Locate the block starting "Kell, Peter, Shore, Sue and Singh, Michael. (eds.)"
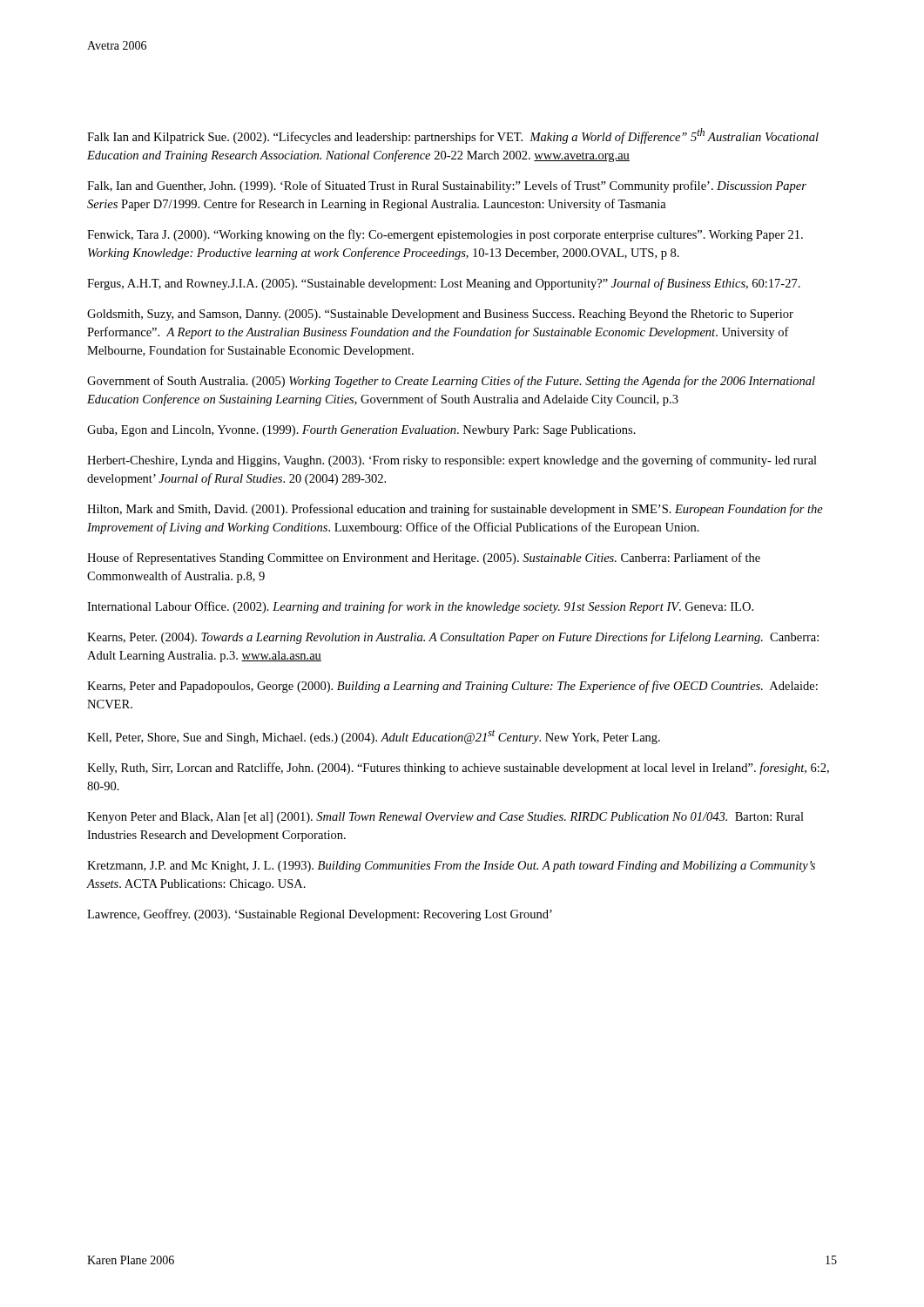The height and width of the screenshot is (1307, 924). coord(374,736)
